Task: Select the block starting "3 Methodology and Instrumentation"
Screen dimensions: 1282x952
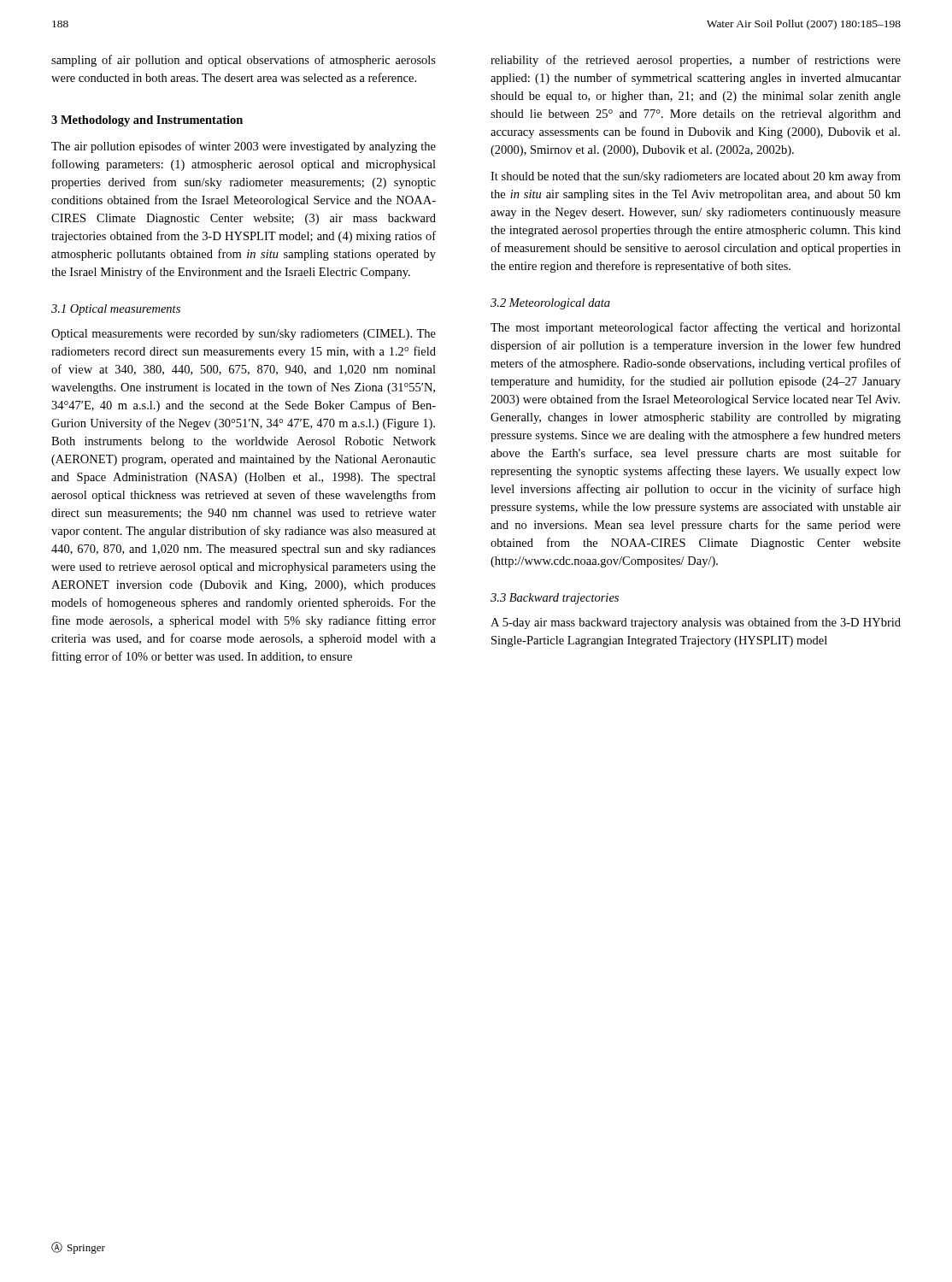Action: [147, 120]
